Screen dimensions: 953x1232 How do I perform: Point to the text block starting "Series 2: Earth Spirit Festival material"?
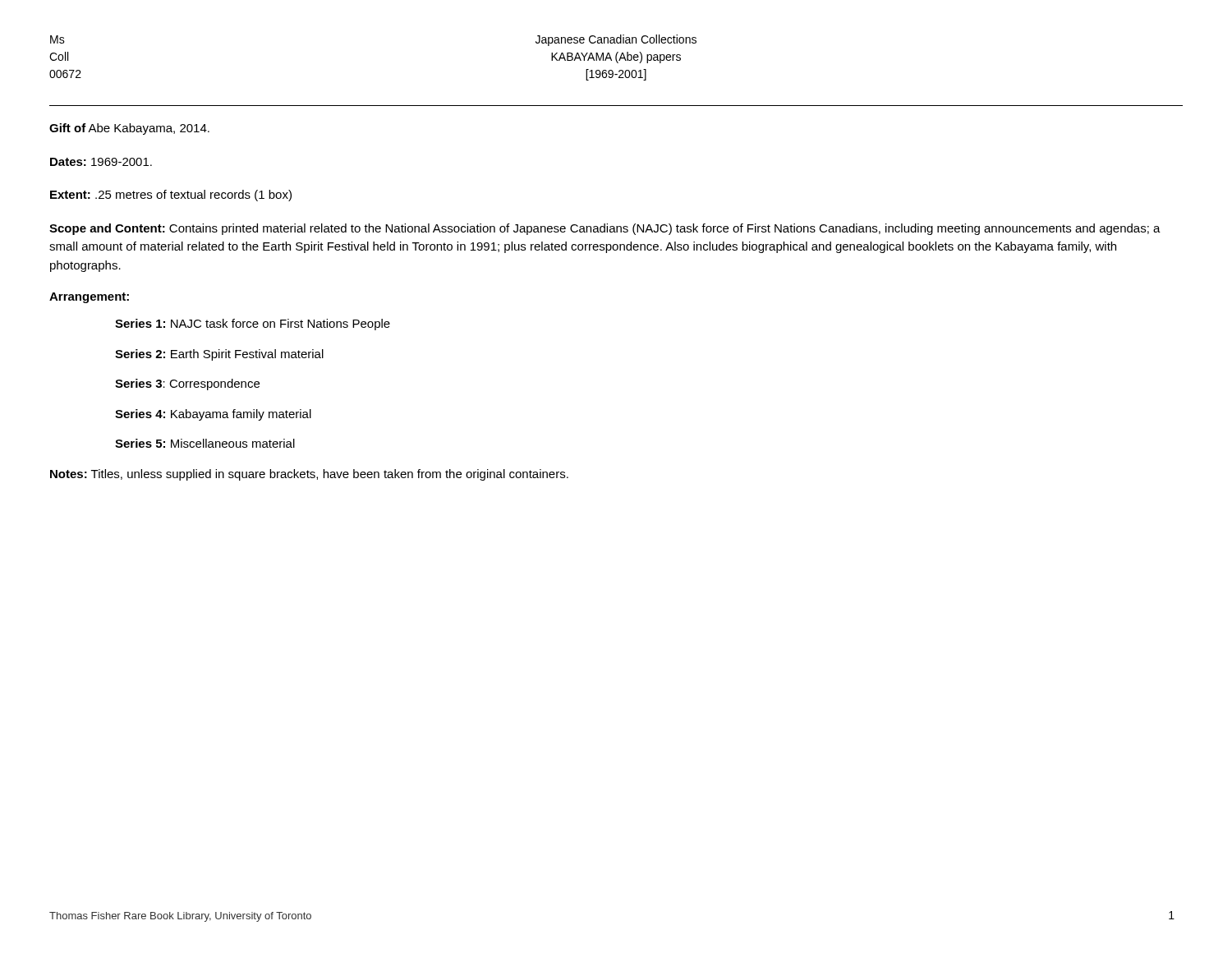tap(219, 353)
